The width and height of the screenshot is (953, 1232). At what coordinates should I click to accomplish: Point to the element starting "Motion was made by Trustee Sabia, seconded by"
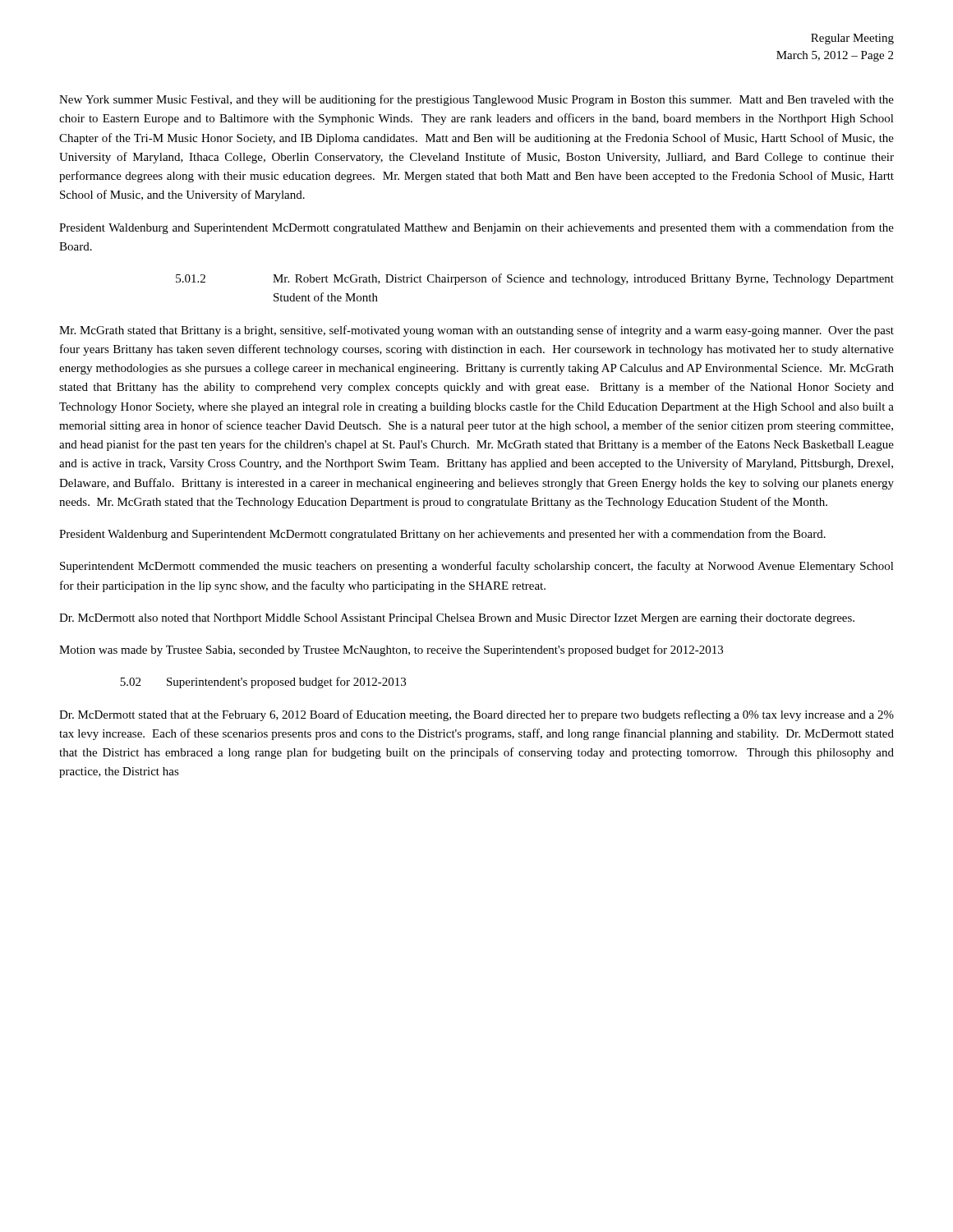coord(391,650)
